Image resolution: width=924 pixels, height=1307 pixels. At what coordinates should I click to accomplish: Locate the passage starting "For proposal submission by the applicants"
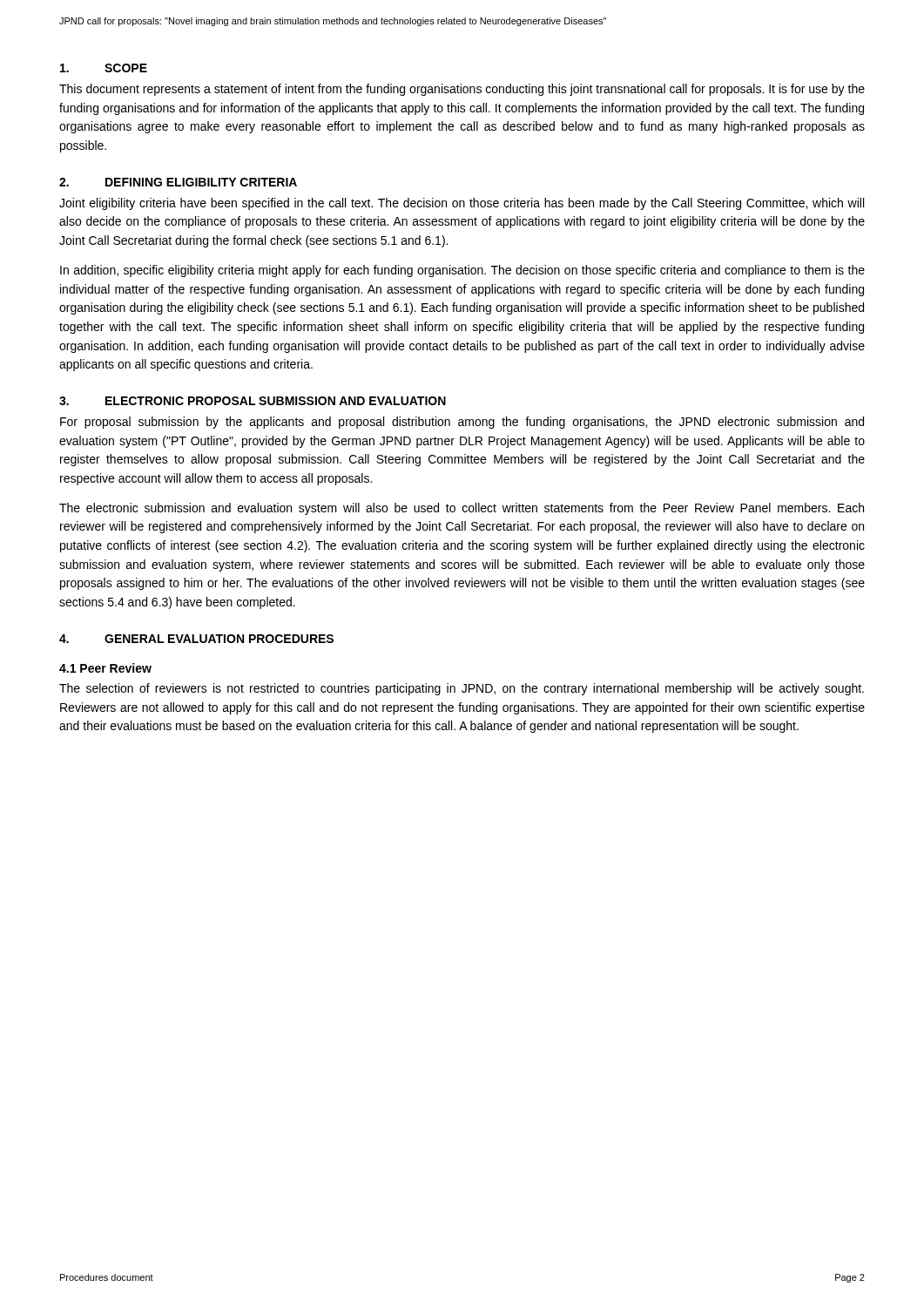click(x=462, y=450)
